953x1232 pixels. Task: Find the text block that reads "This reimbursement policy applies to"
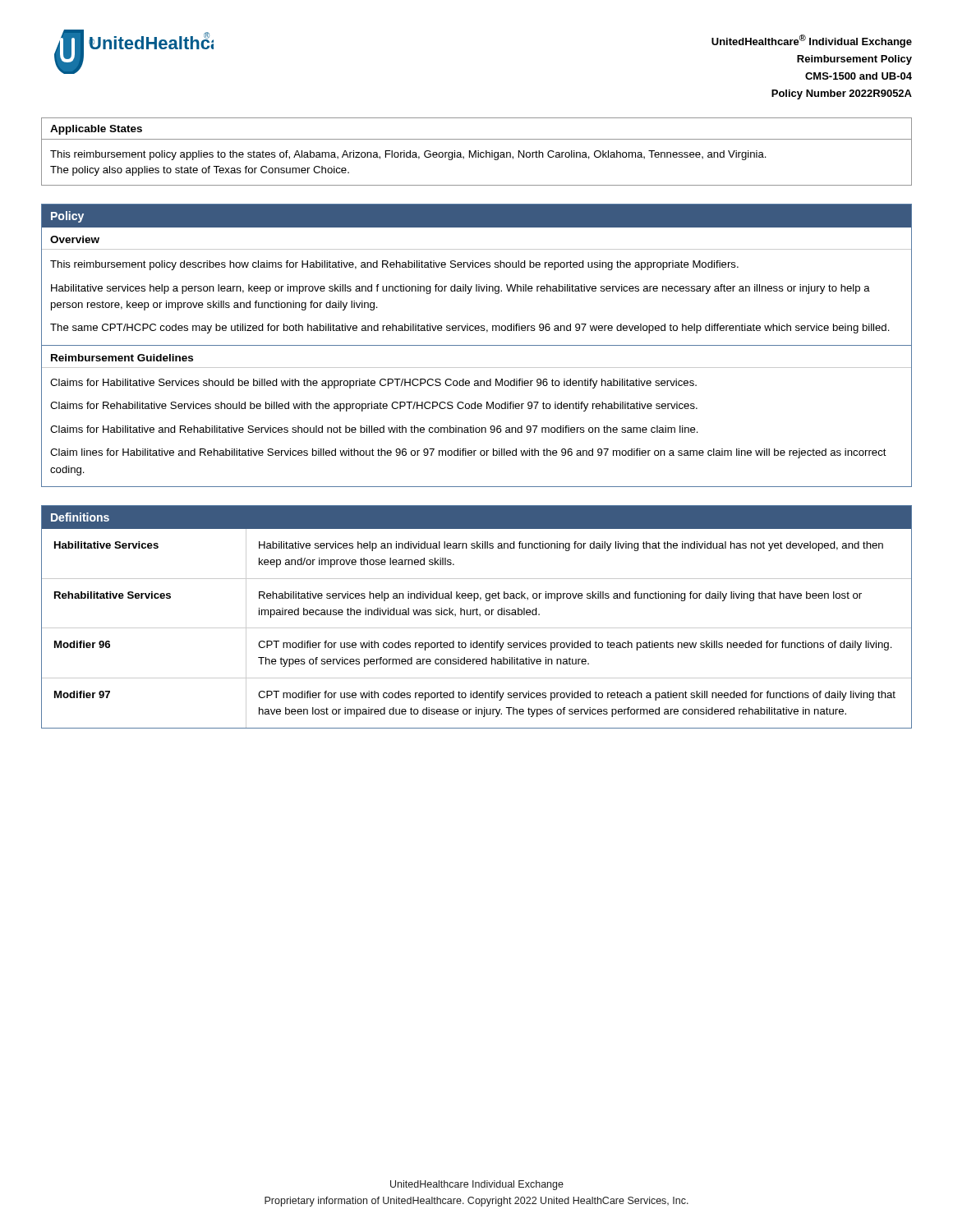pos(409,162)
